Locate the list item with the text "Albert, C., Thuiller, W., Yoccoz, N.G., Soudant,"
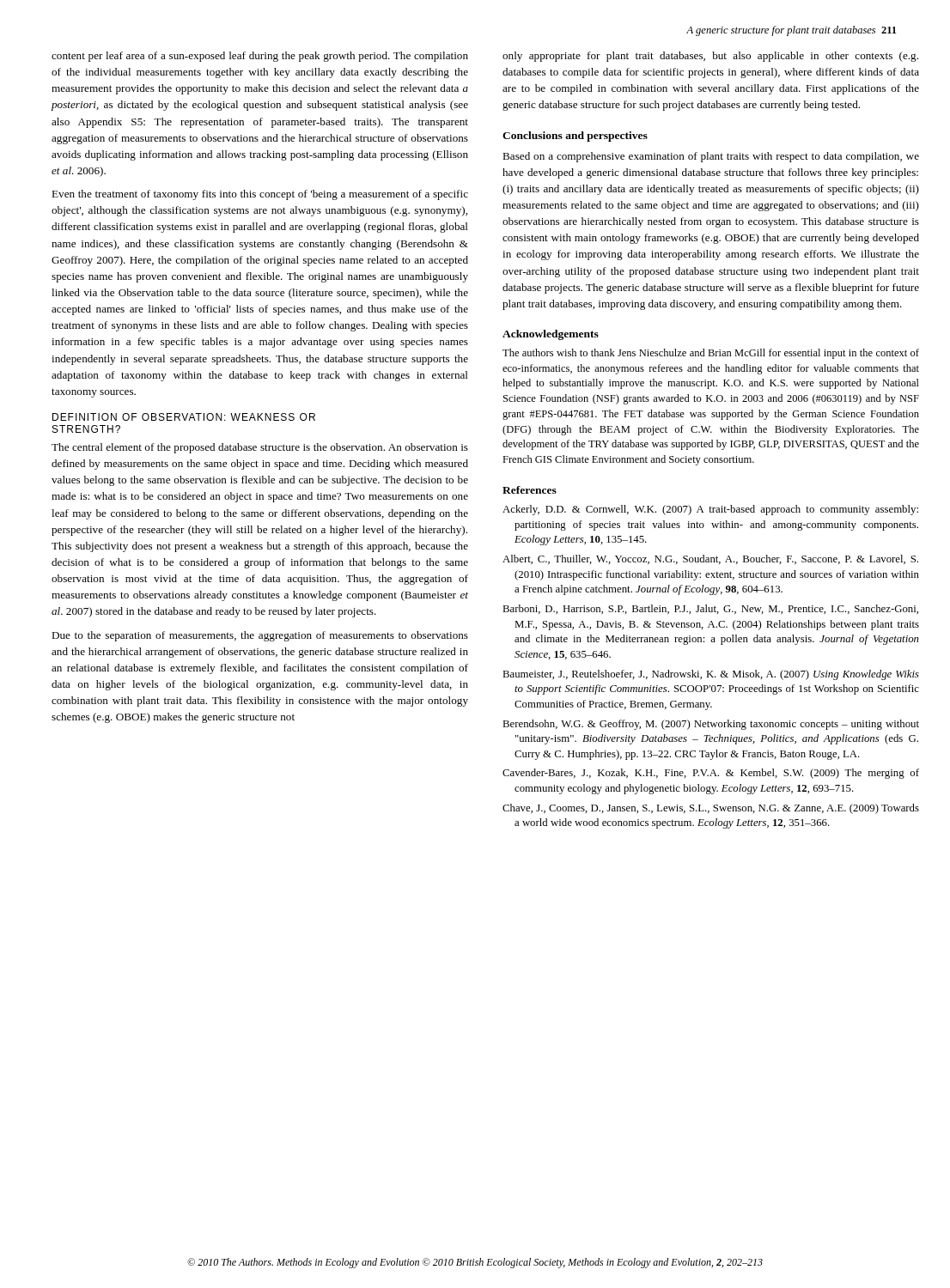 click(x=711, y=574)
